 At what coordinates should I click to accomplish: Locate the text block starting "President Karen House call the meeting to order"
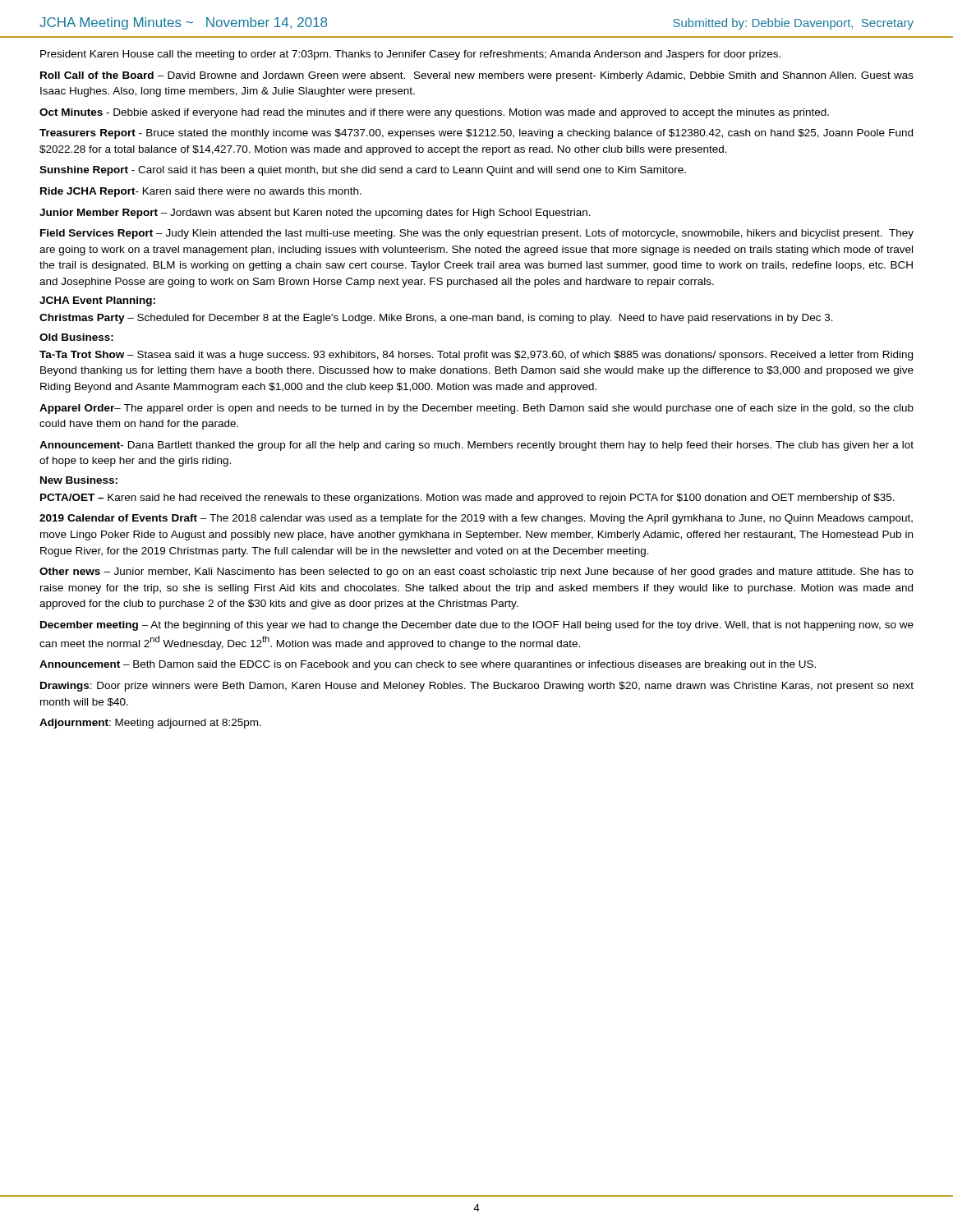coord(410,54)
